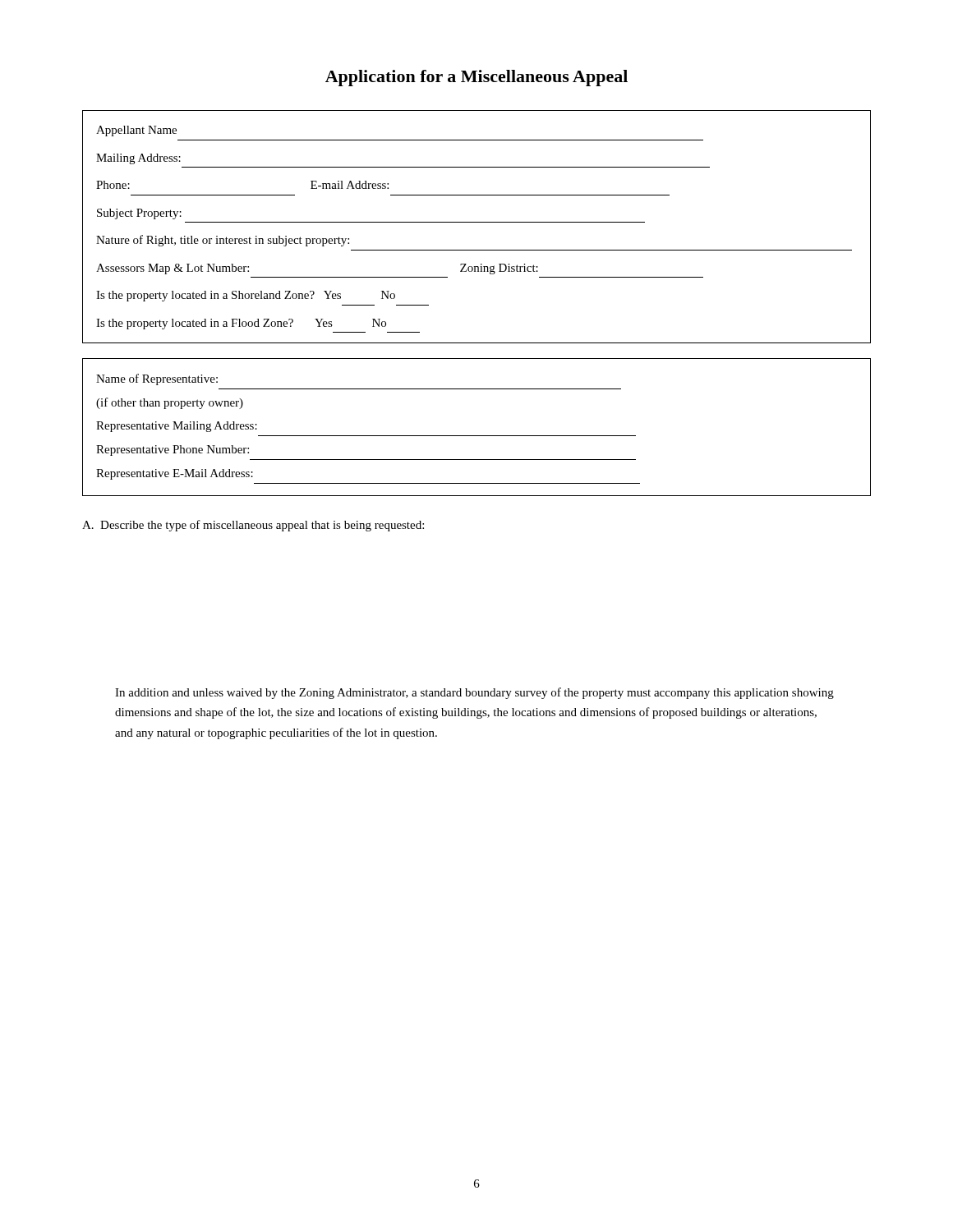Select the table that reads "Appellant Name Mailing"
This screenshot has height=1232, width=953.
[476, 227]
